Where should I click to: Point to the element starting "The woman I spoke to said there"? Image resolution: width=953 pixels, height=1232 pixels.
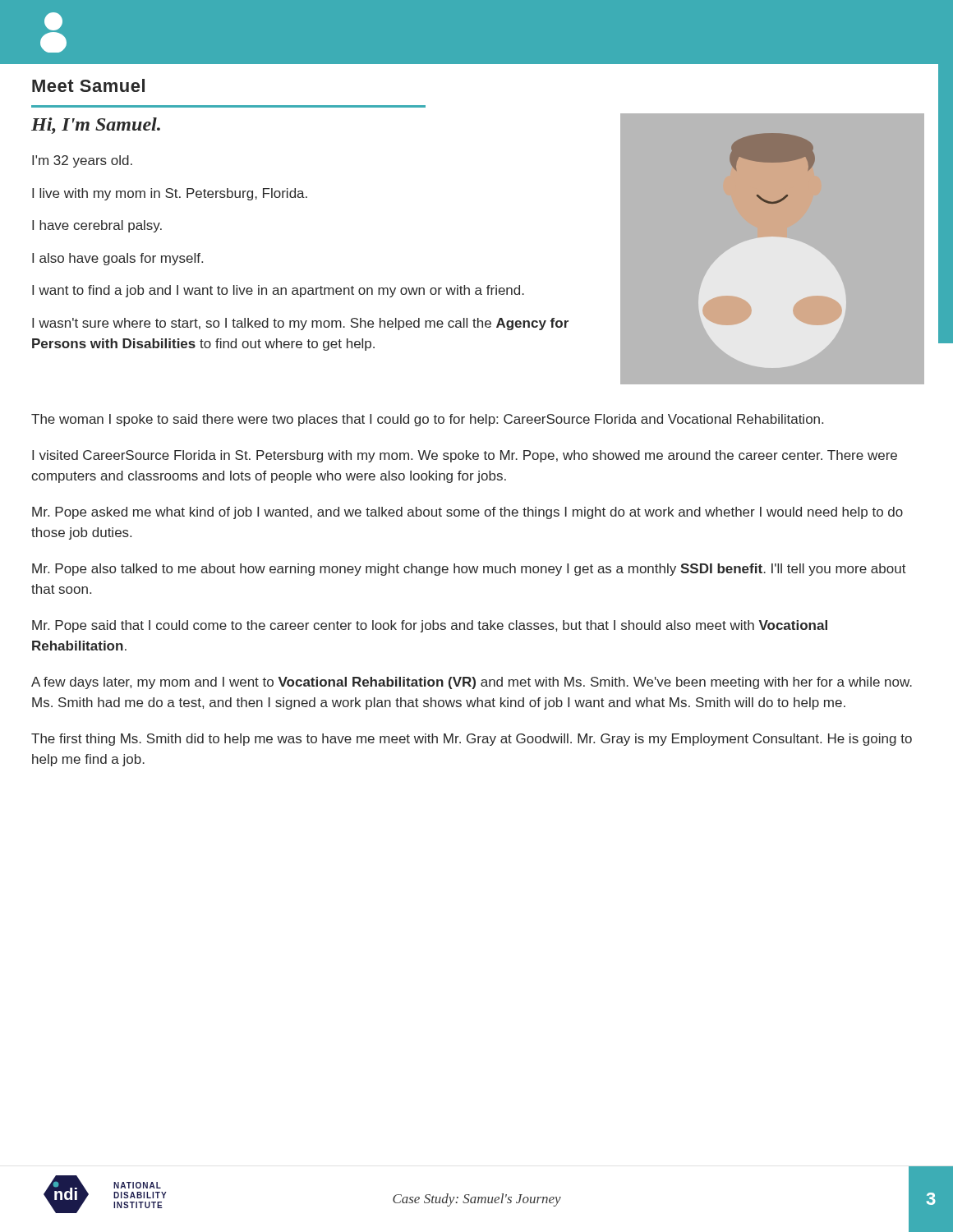coord(428,419)
